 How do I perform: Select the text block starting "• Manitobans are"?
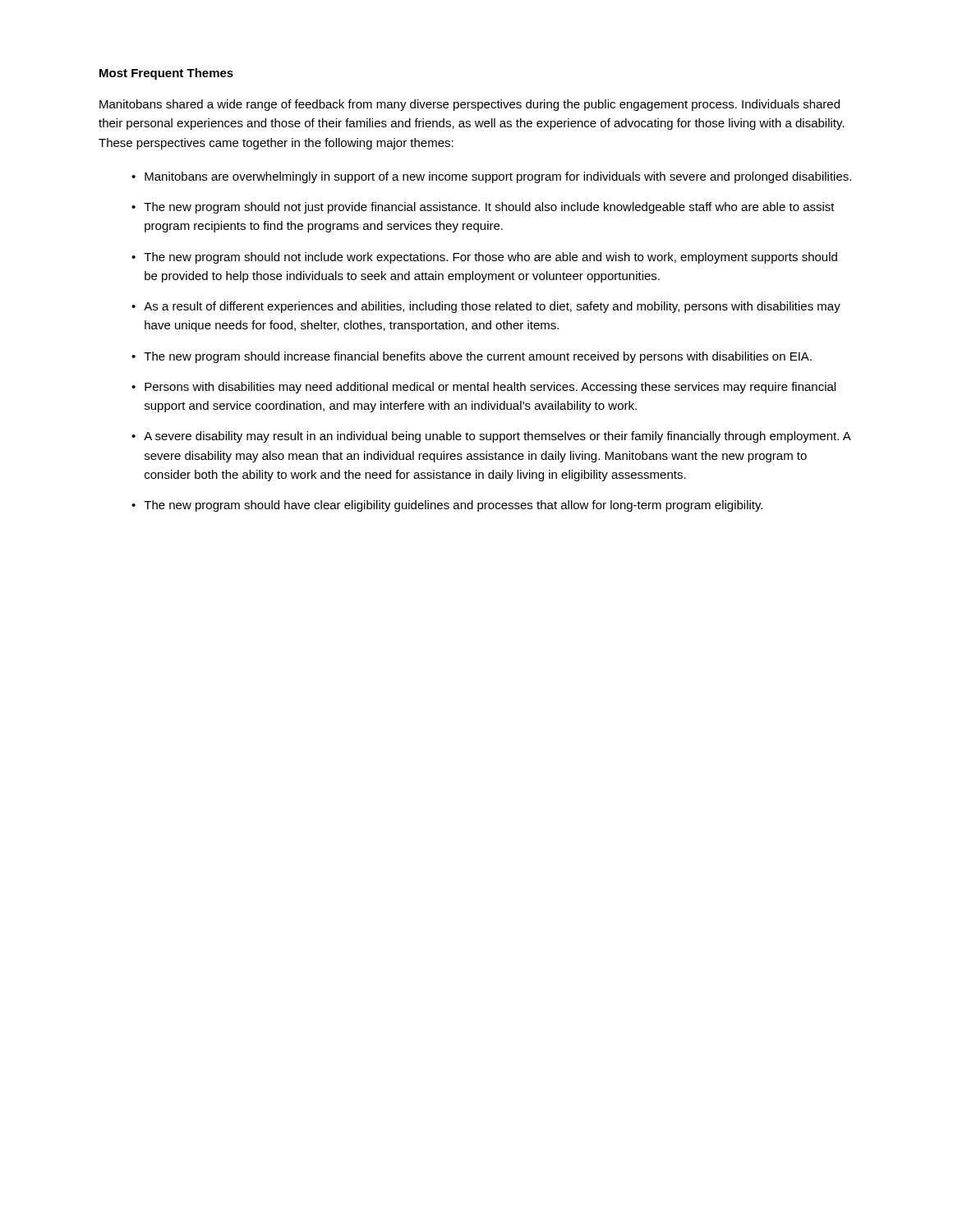[492, 176]
